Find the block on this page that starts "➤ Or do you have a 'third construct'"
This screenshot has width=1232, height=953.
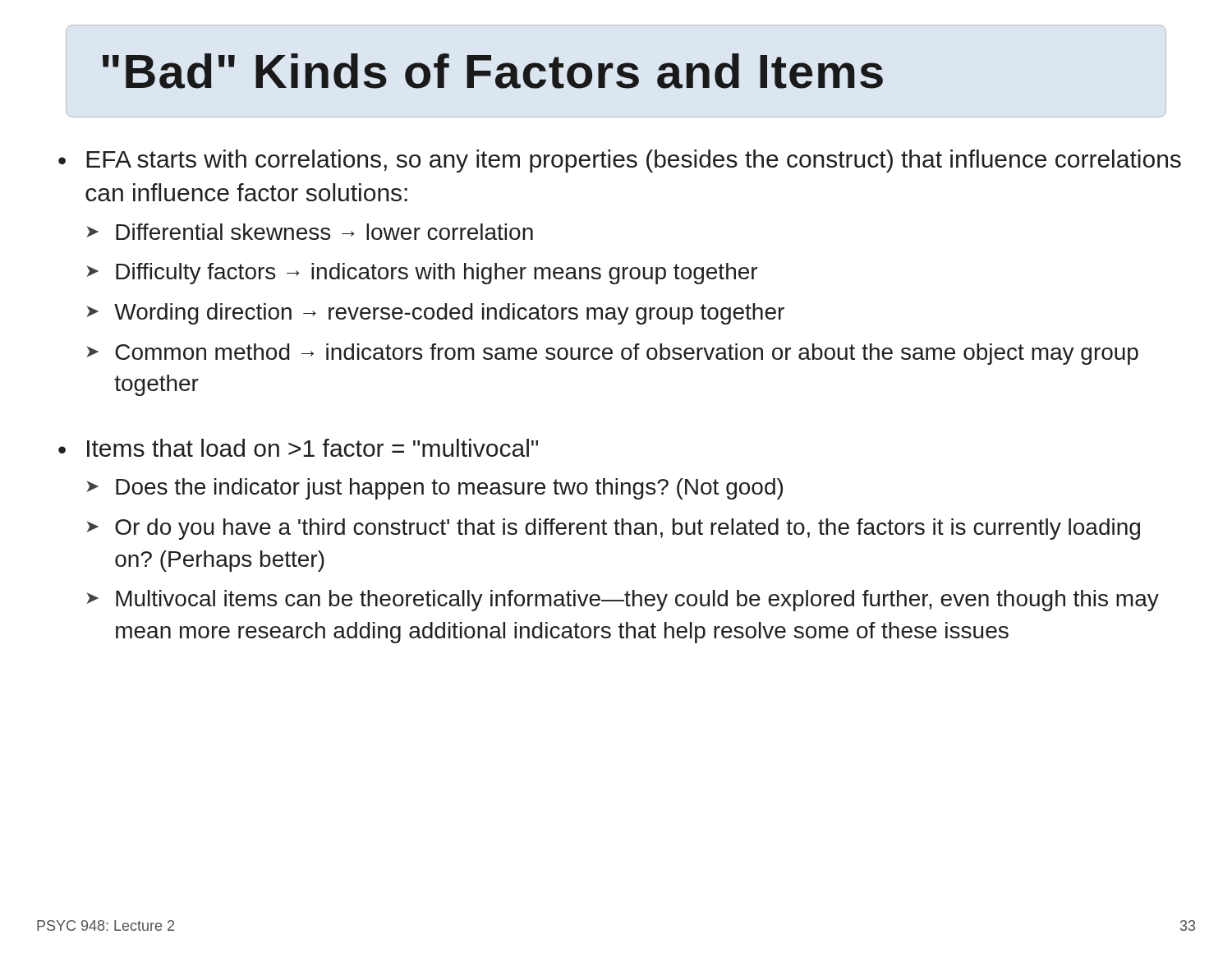(x=634, y=543)
